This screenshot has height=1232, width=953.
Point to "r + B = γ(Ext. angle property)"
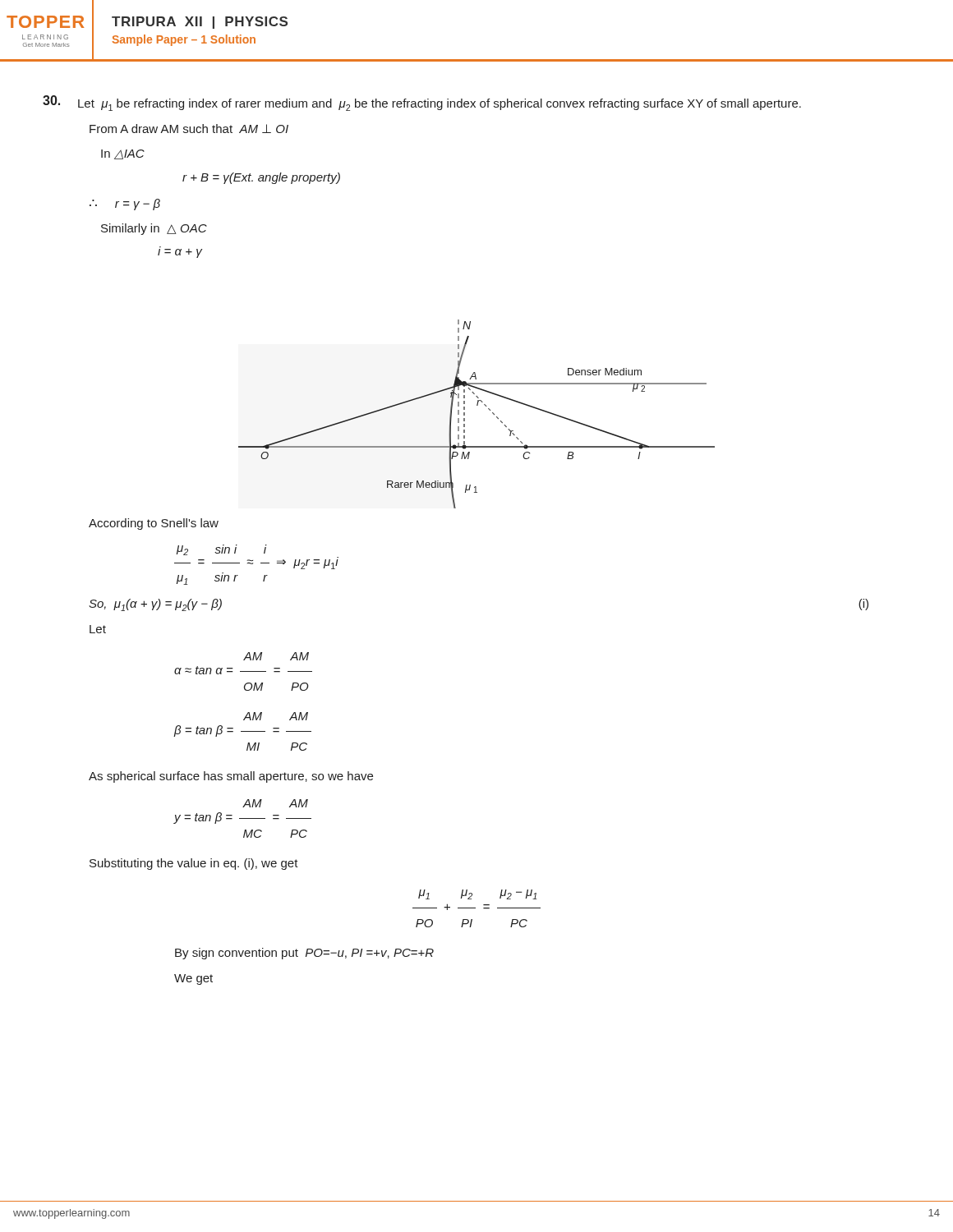(x=262, y=177)
